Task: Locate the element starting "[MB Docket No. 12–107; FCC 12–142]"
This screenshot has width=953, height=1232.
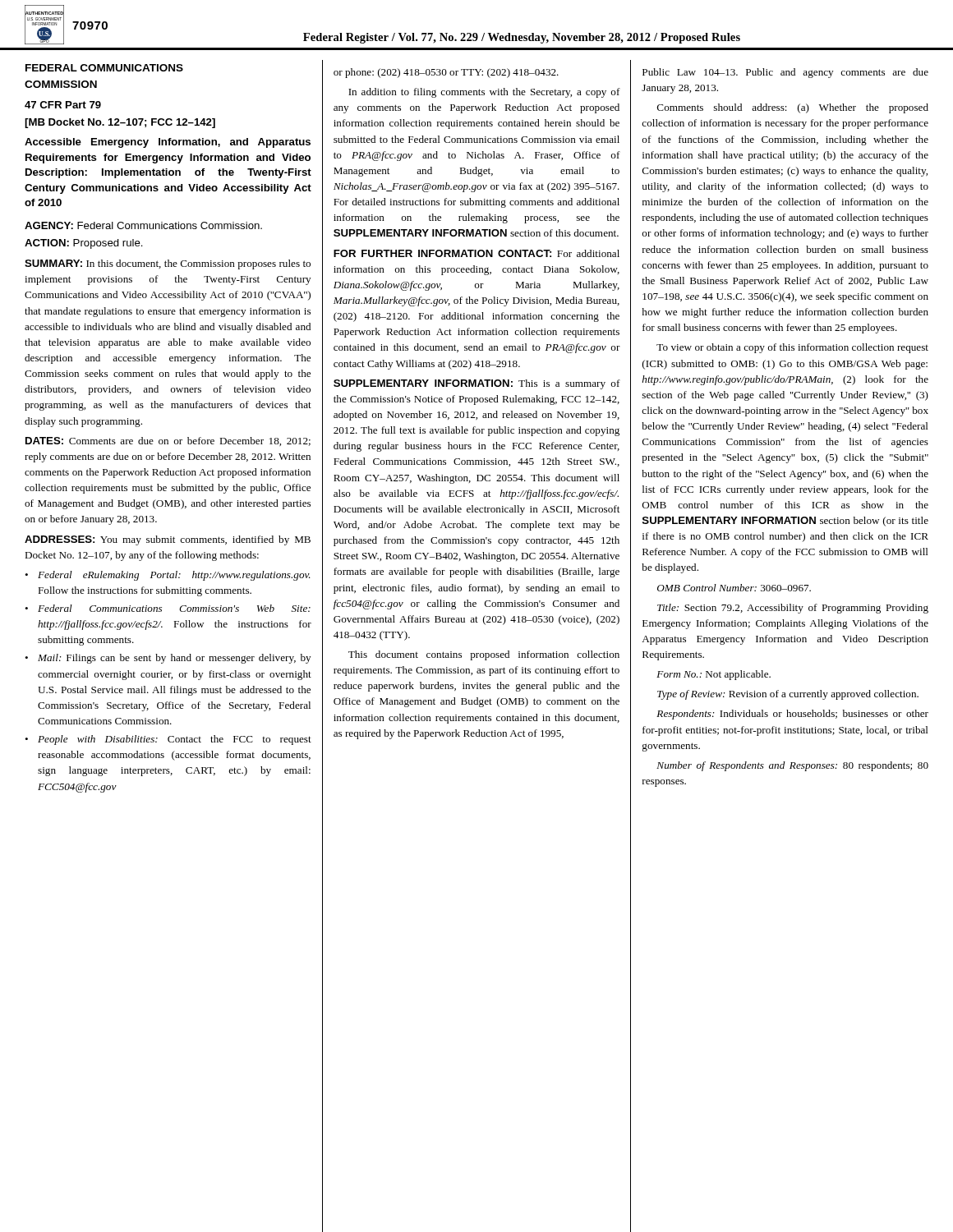Action: click(120, 122)
